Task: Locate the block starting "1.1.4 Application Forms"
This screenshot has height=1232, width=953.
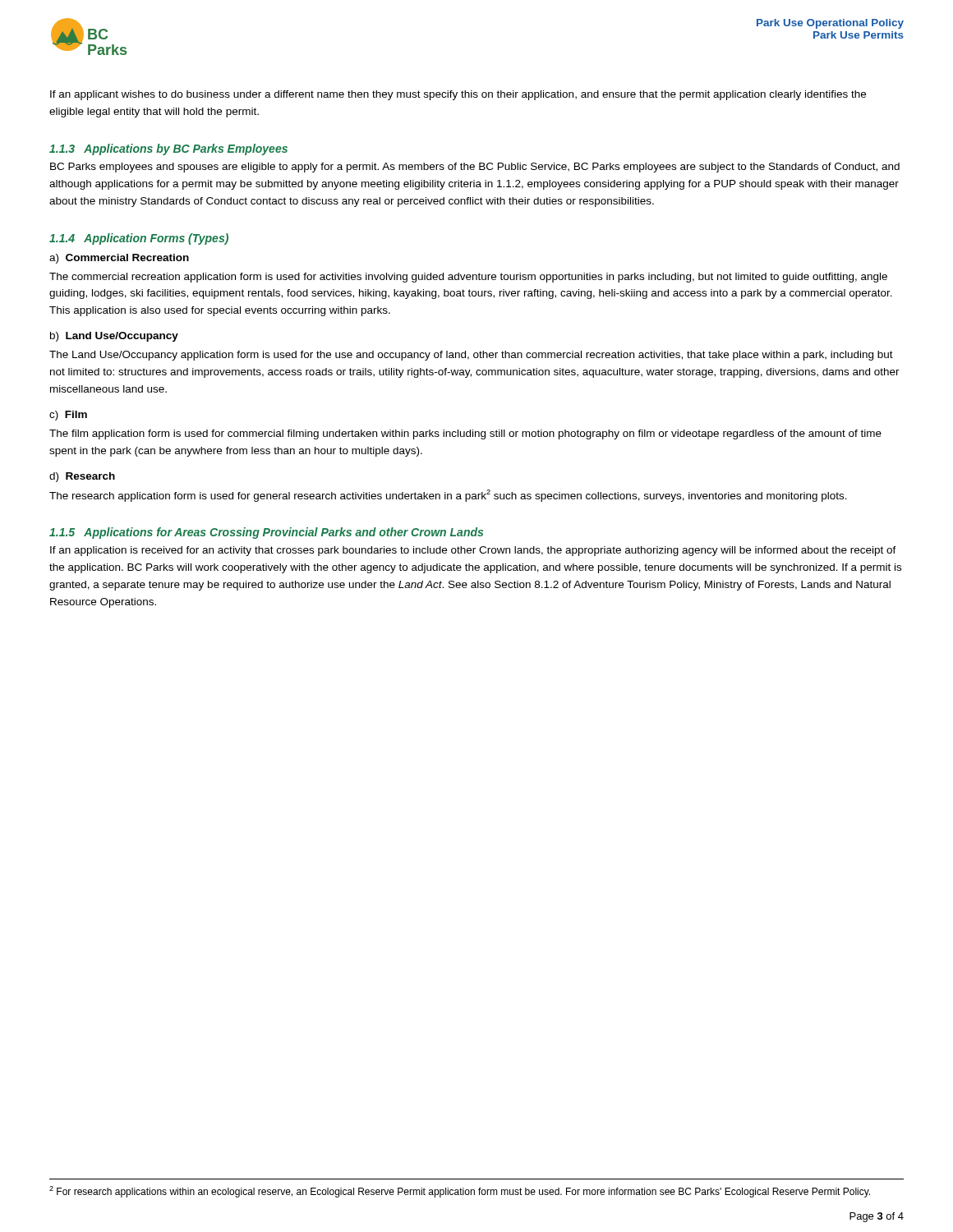Action: [x=139, y=238]
